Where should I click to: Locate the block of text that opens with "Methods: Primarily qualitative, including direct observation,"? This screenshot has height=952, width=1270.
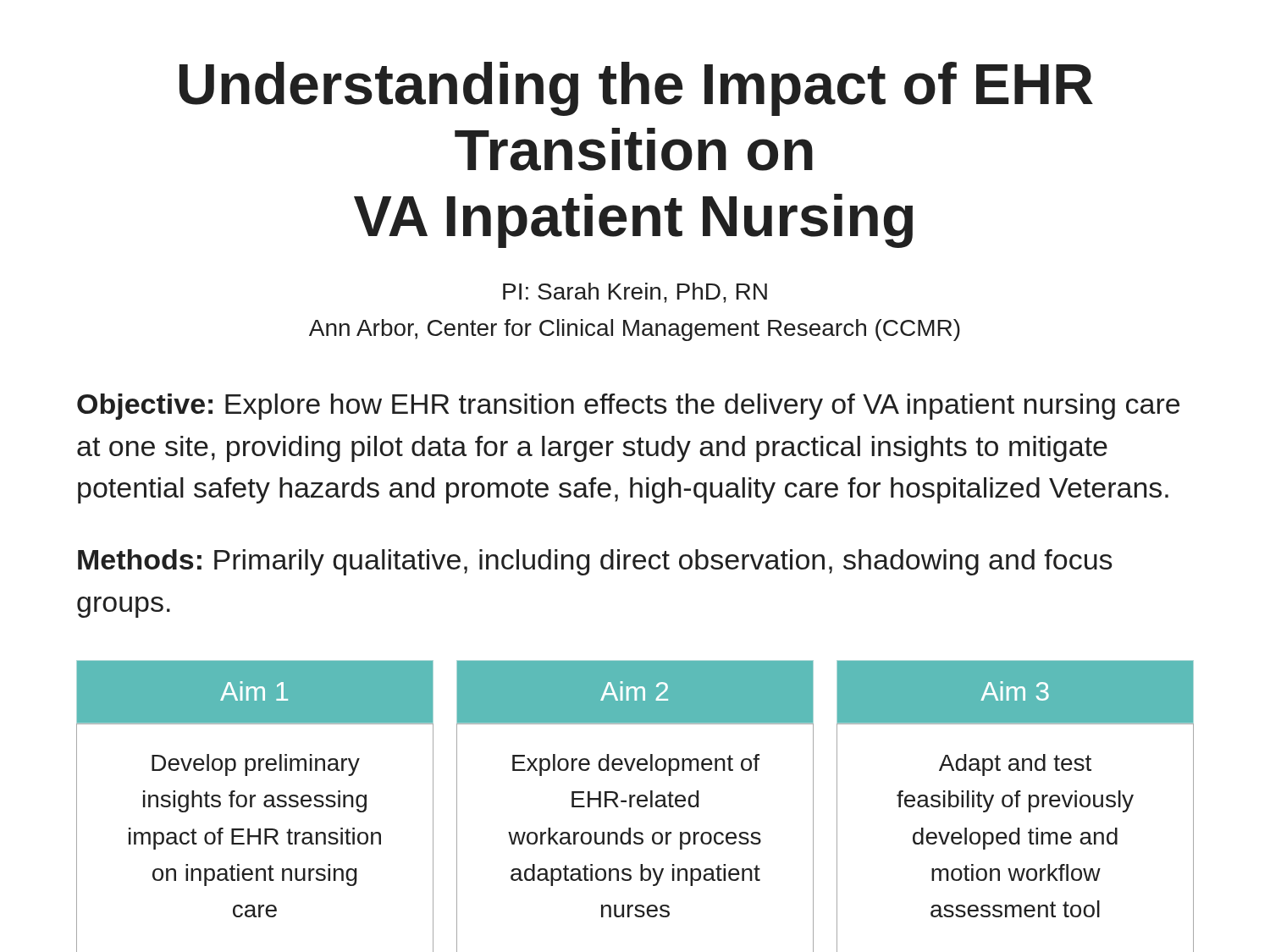coord(595,580)
